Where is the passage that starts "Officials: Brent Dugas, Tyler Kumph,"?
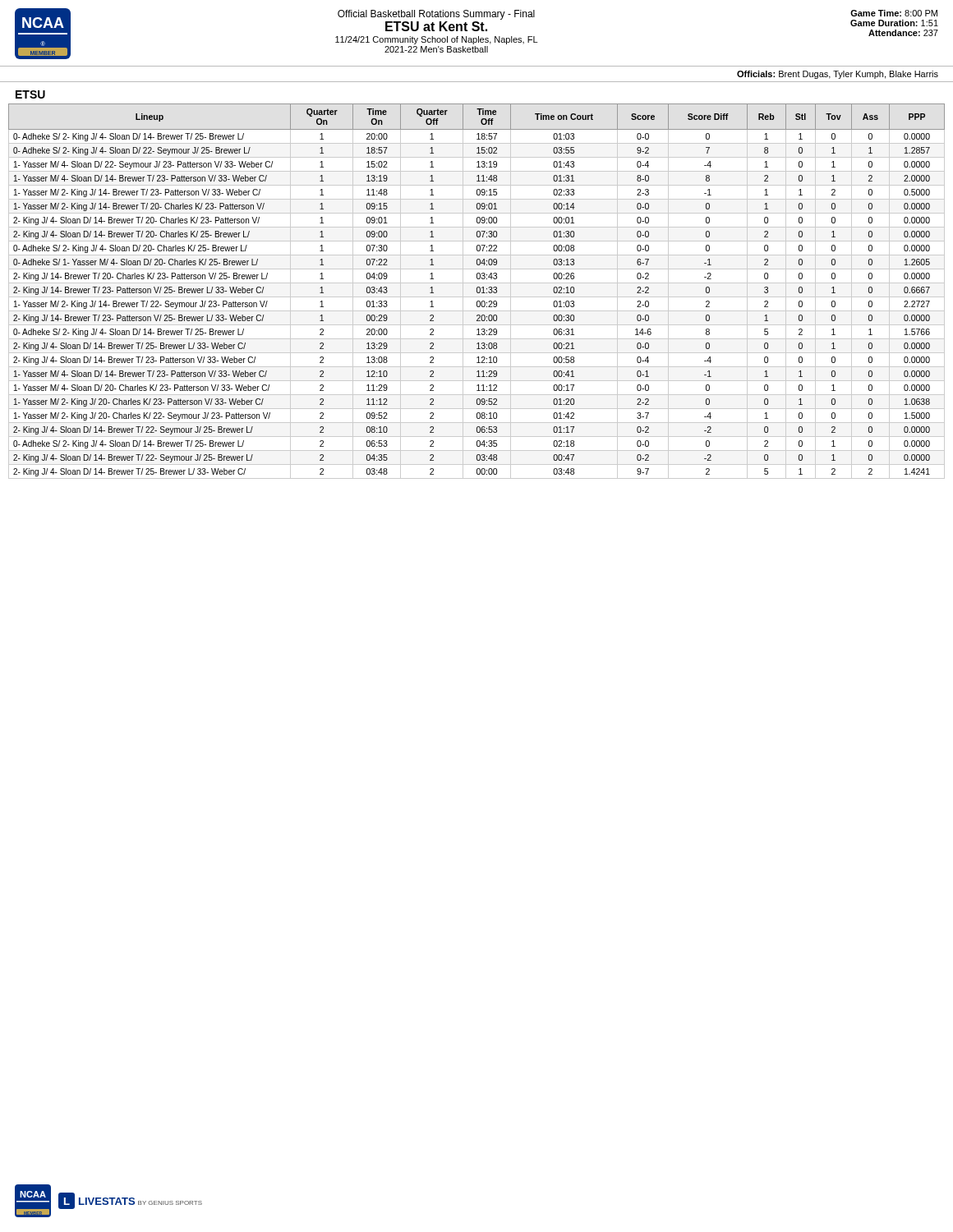The height and width of the screenshot is (1232, 953). click(838, 74)
